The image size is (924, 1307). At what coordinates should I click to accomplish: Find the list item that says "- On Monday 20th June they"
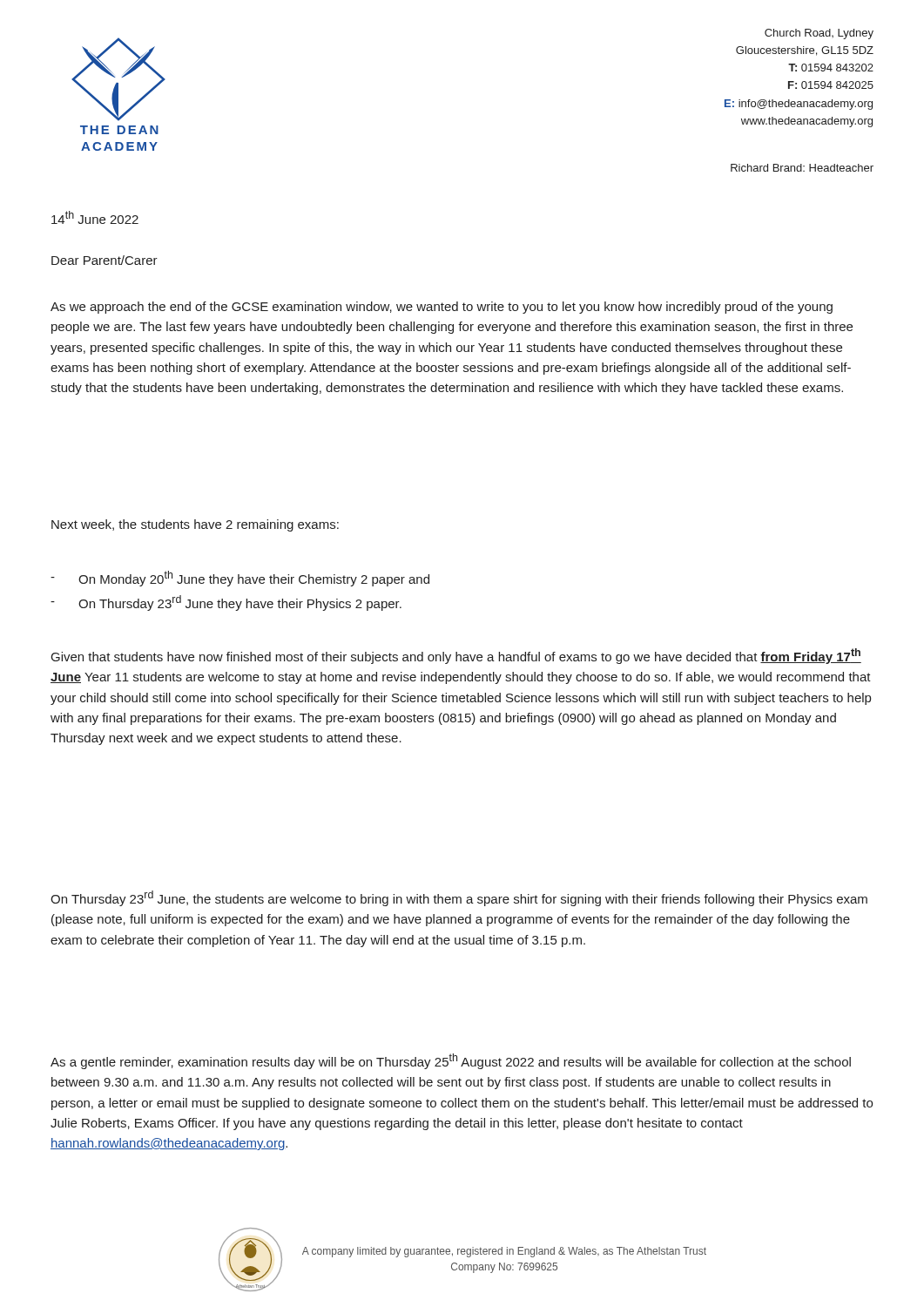coord(240,578)
